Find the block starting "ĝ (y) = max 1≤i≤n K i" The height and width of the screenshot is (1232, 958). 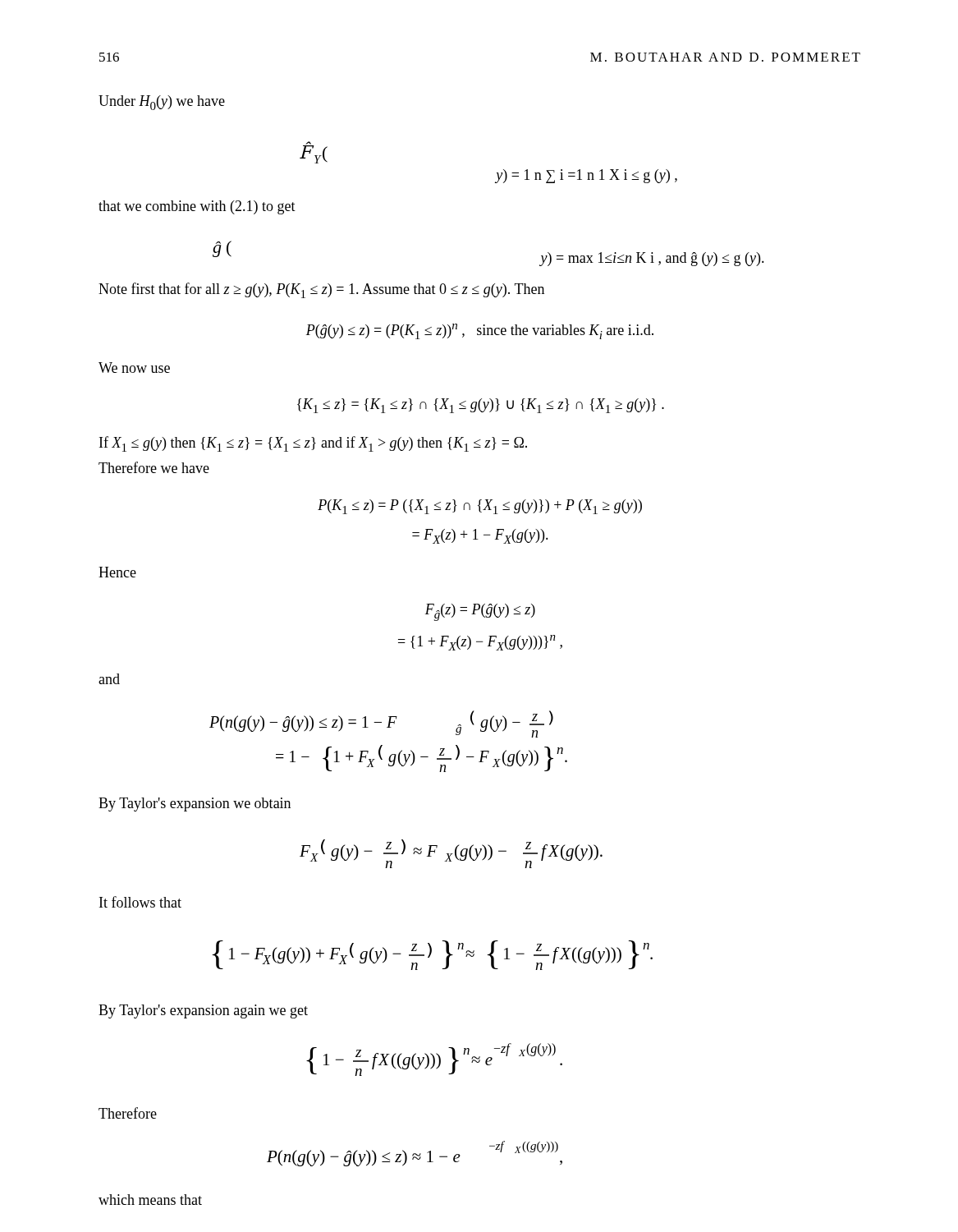(216, 253)
